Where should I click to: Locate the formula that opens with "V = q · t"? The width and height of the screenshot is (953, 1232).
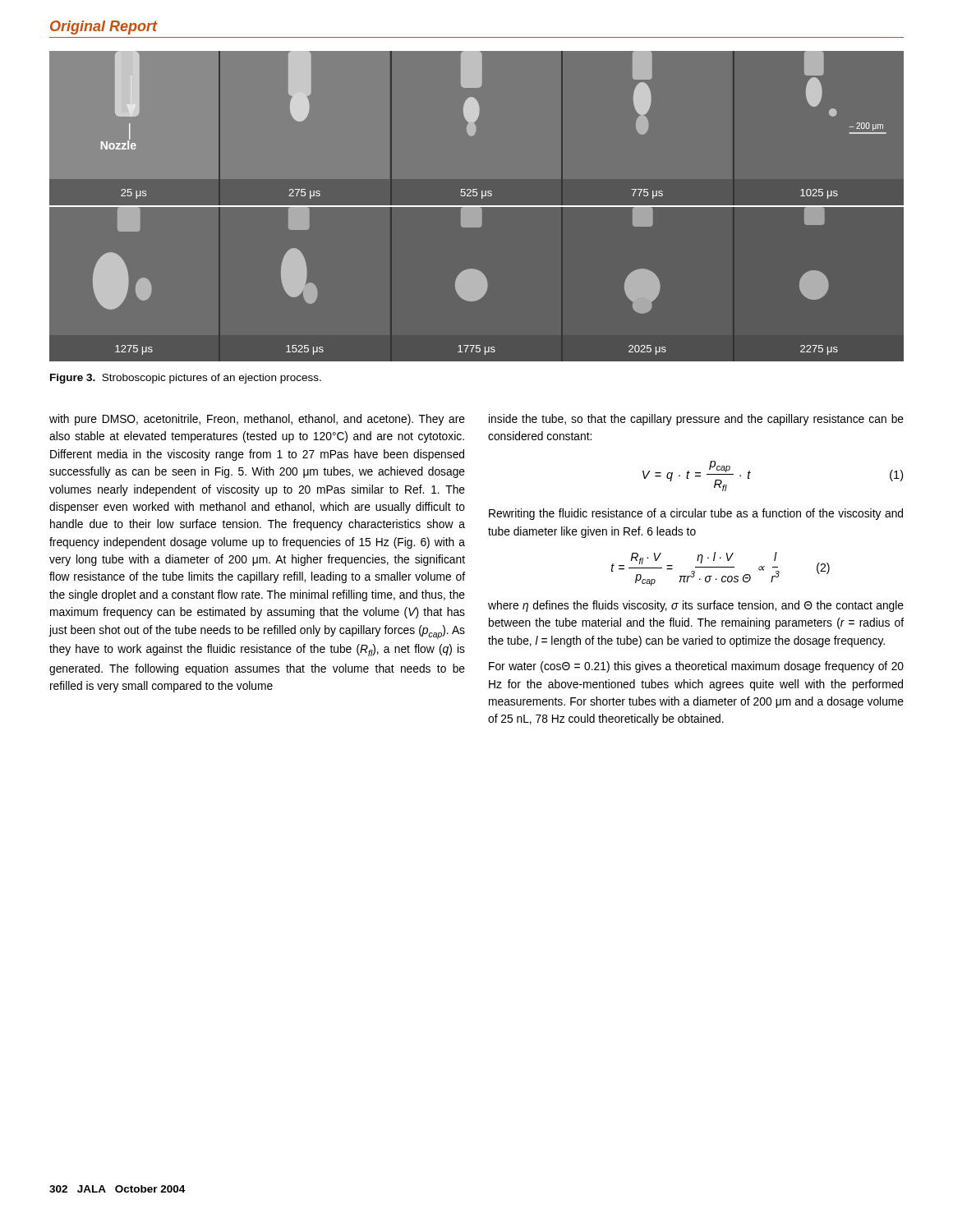pyautogui.click(x=720, y=474)
